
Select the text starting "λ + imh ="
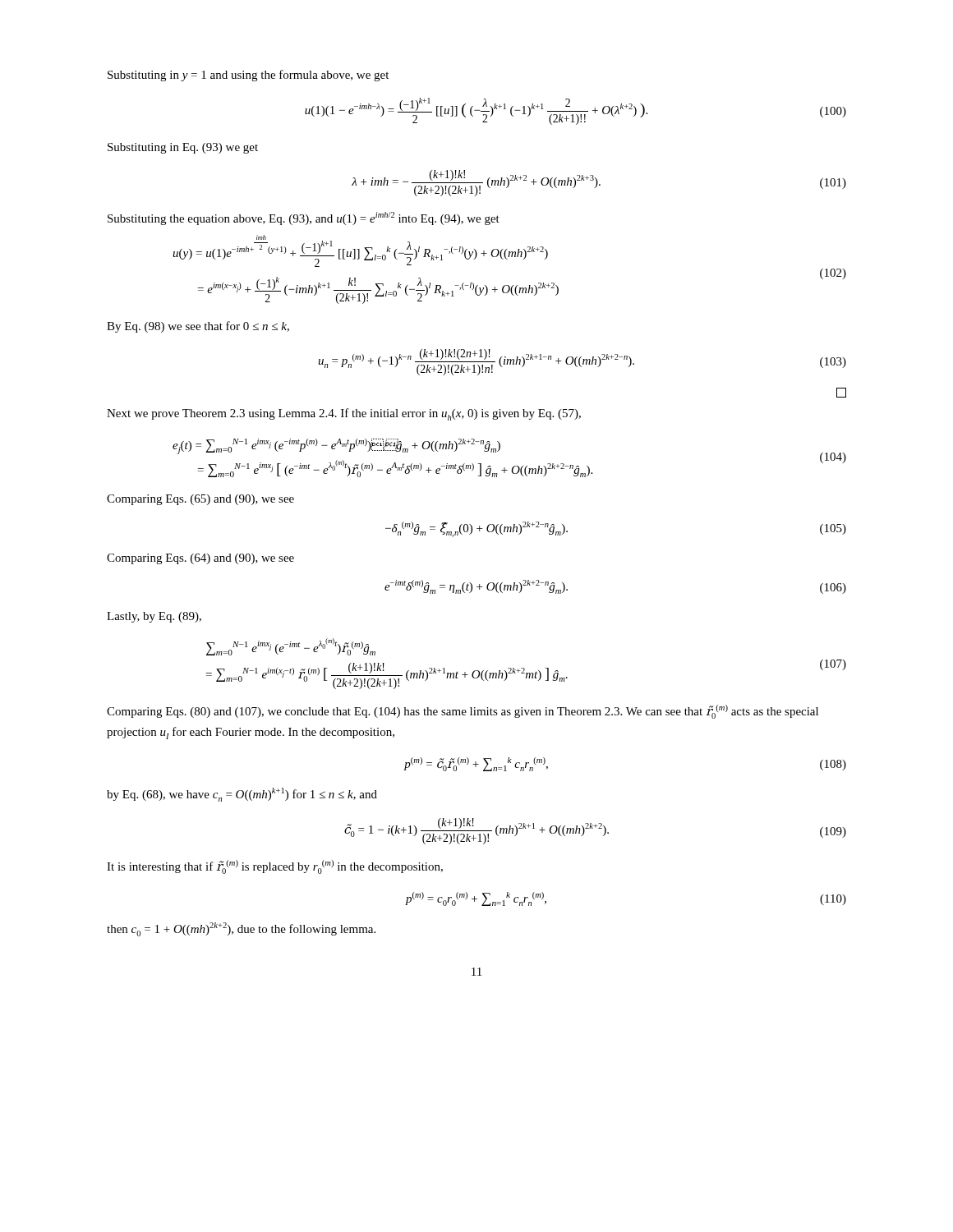click(599, 182)
